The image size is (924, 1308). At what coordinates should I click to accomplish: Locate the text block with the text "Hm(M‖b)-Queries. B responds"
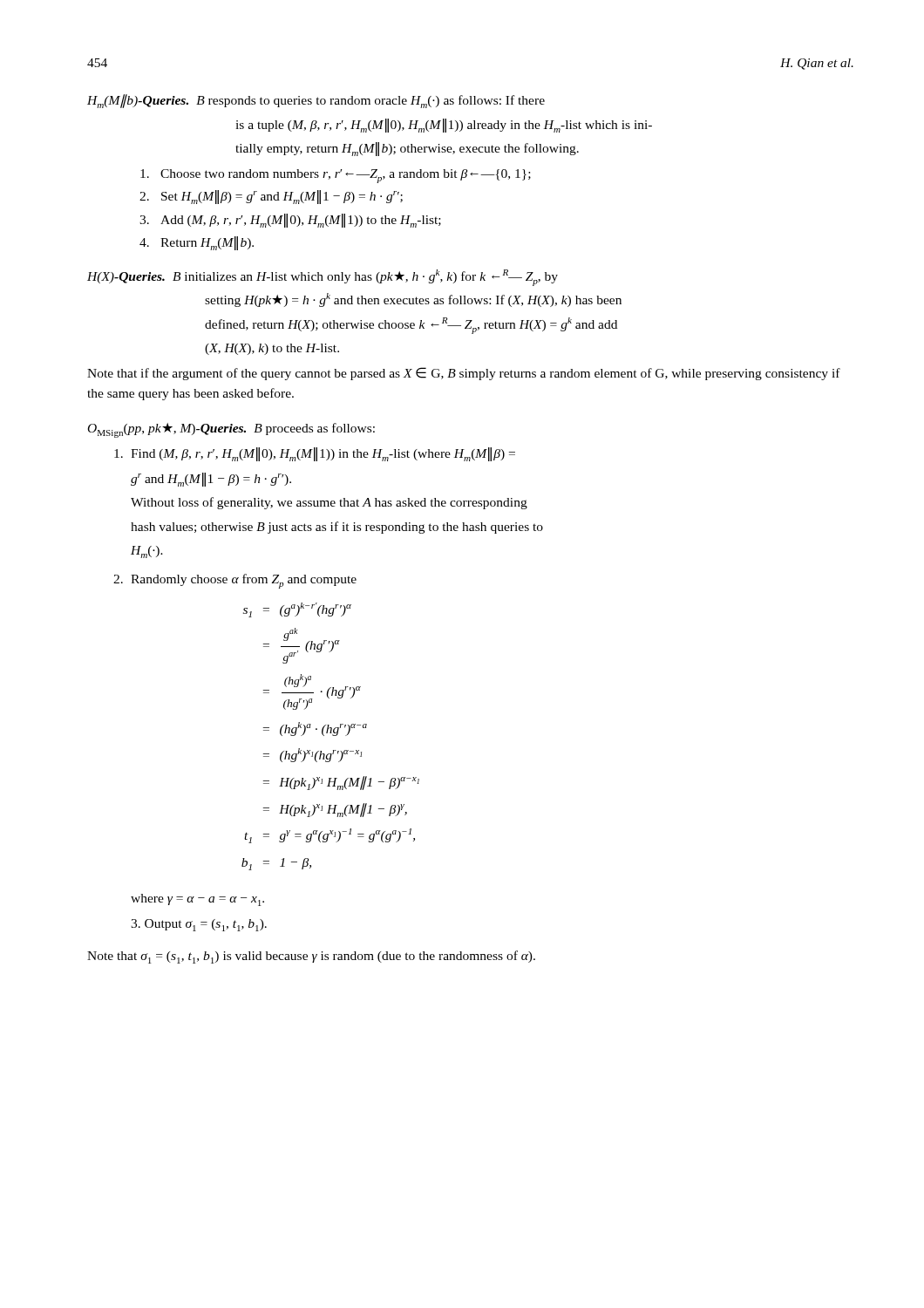tap(471, 171)
